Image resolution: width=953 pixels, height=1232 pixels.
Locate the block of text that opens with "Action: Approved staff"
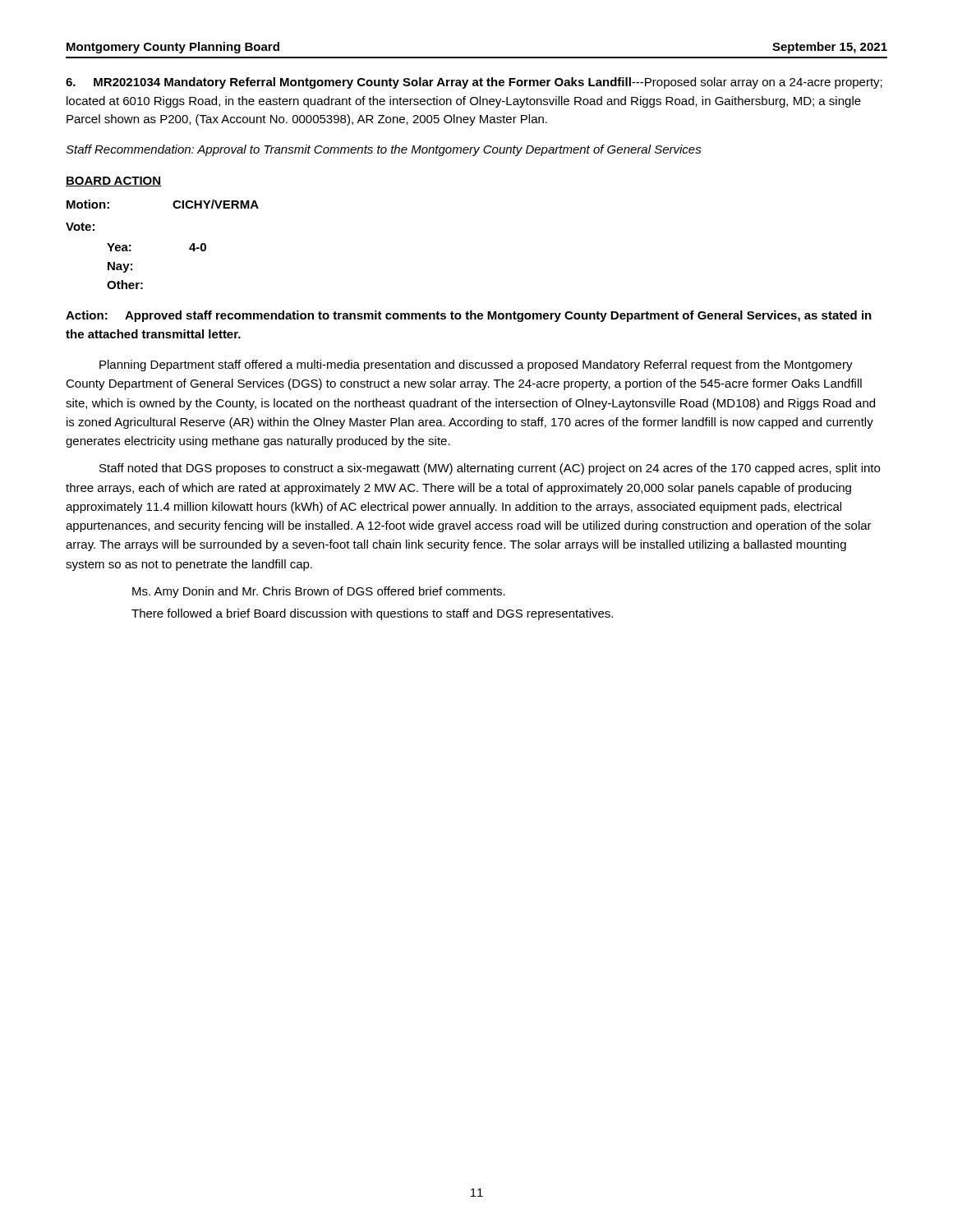[x=469, y=324]
